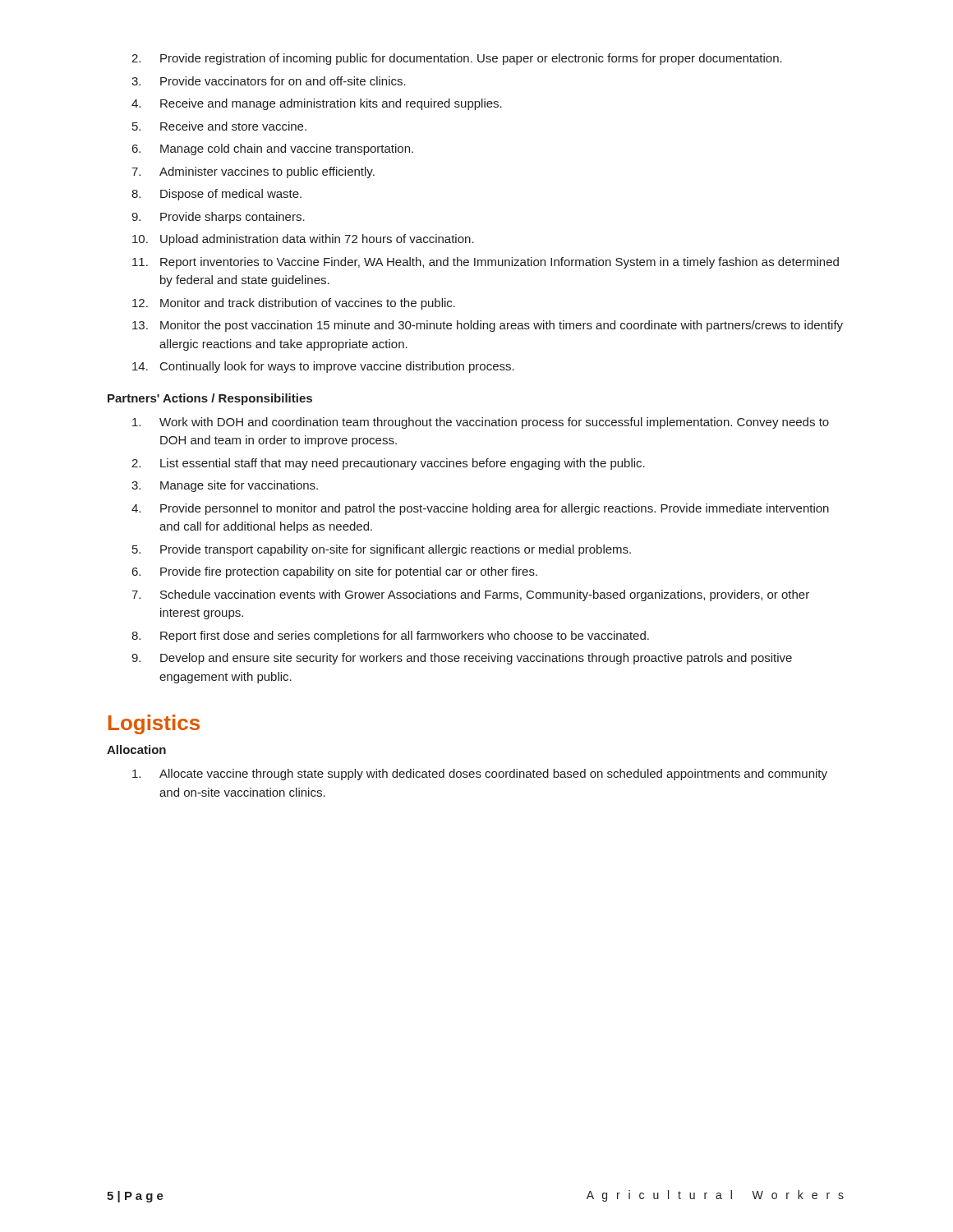Locate the passage starting "5. Receive and store vaccine."
This screenshot has width=953, height=1232.
[219, 126]
